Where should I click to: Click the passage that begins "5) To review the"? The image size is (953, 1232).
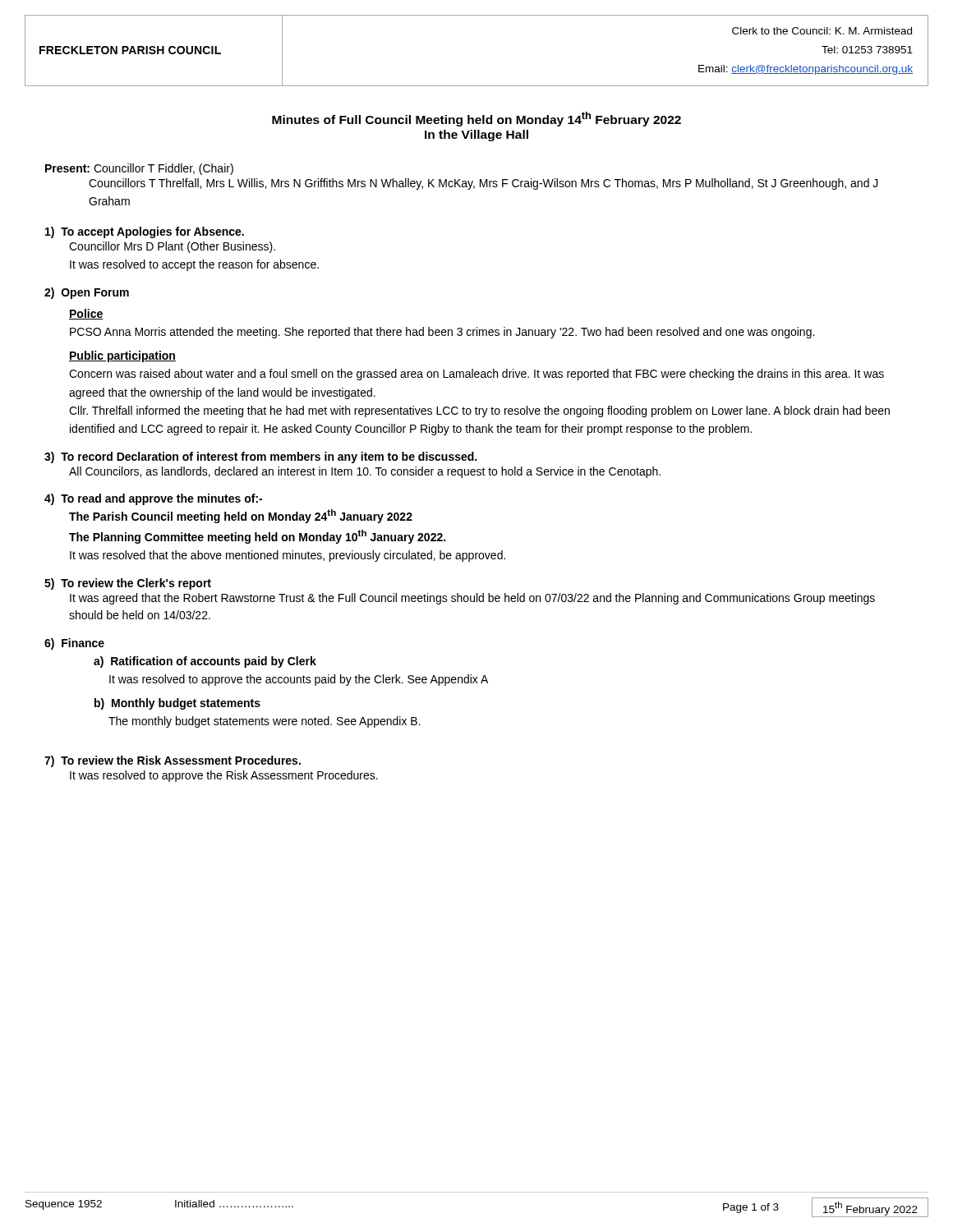(x=476, y=601)
